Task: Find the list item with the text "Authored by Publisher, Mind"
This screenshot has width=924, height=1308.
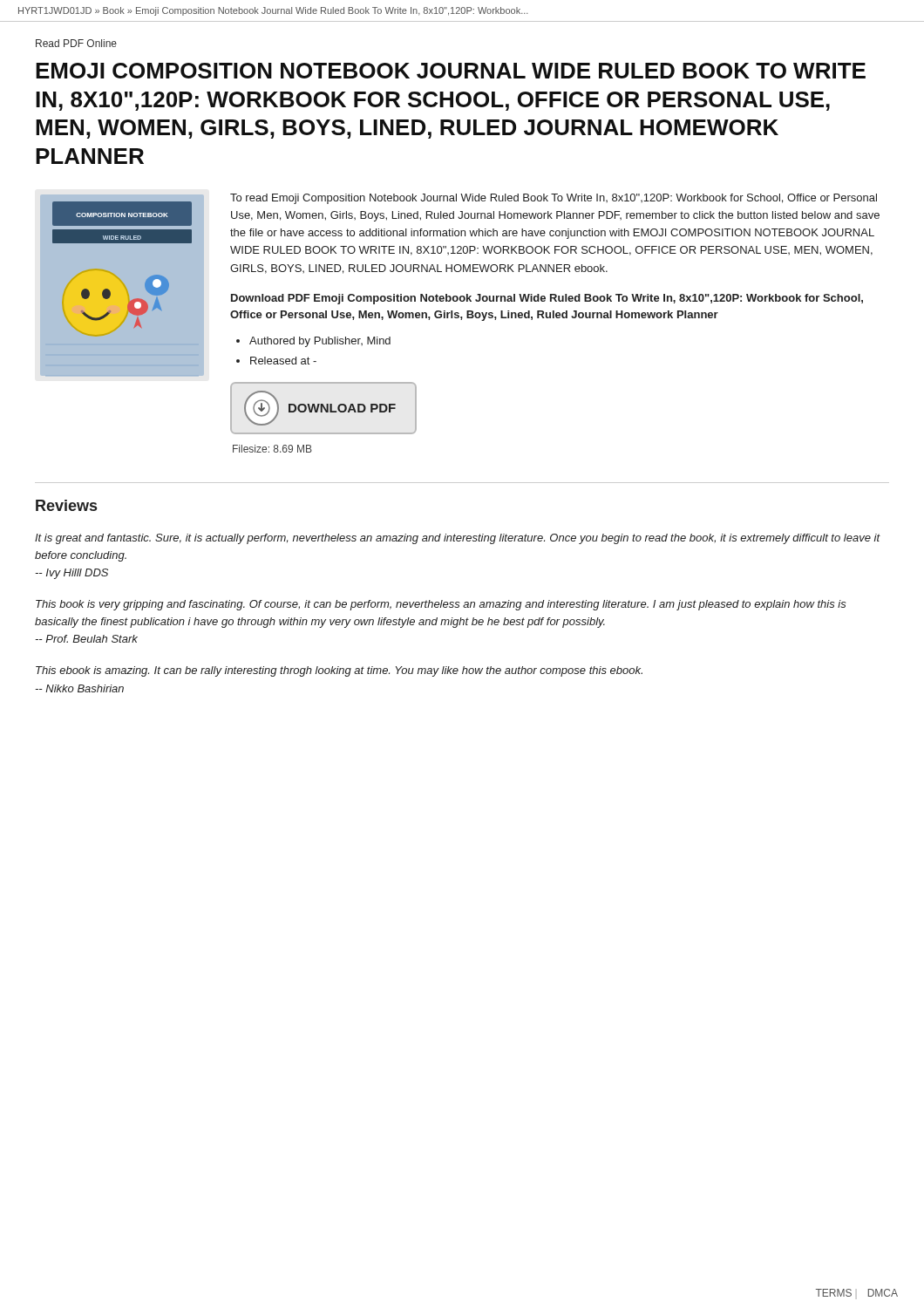Action: tap(320, 340)
